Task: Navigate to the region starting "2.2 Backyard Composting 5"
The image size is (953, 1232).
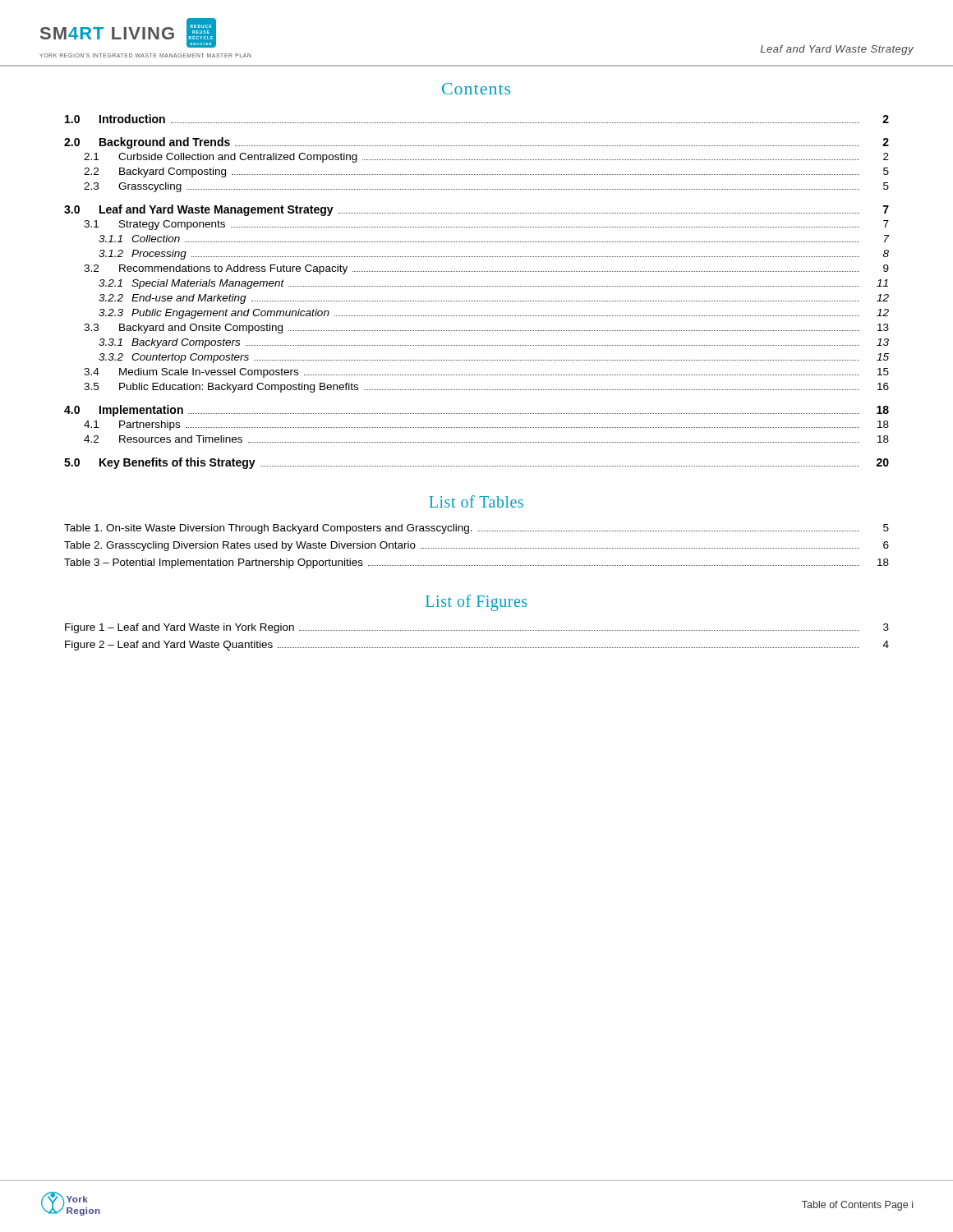Action: pos(486,171)
